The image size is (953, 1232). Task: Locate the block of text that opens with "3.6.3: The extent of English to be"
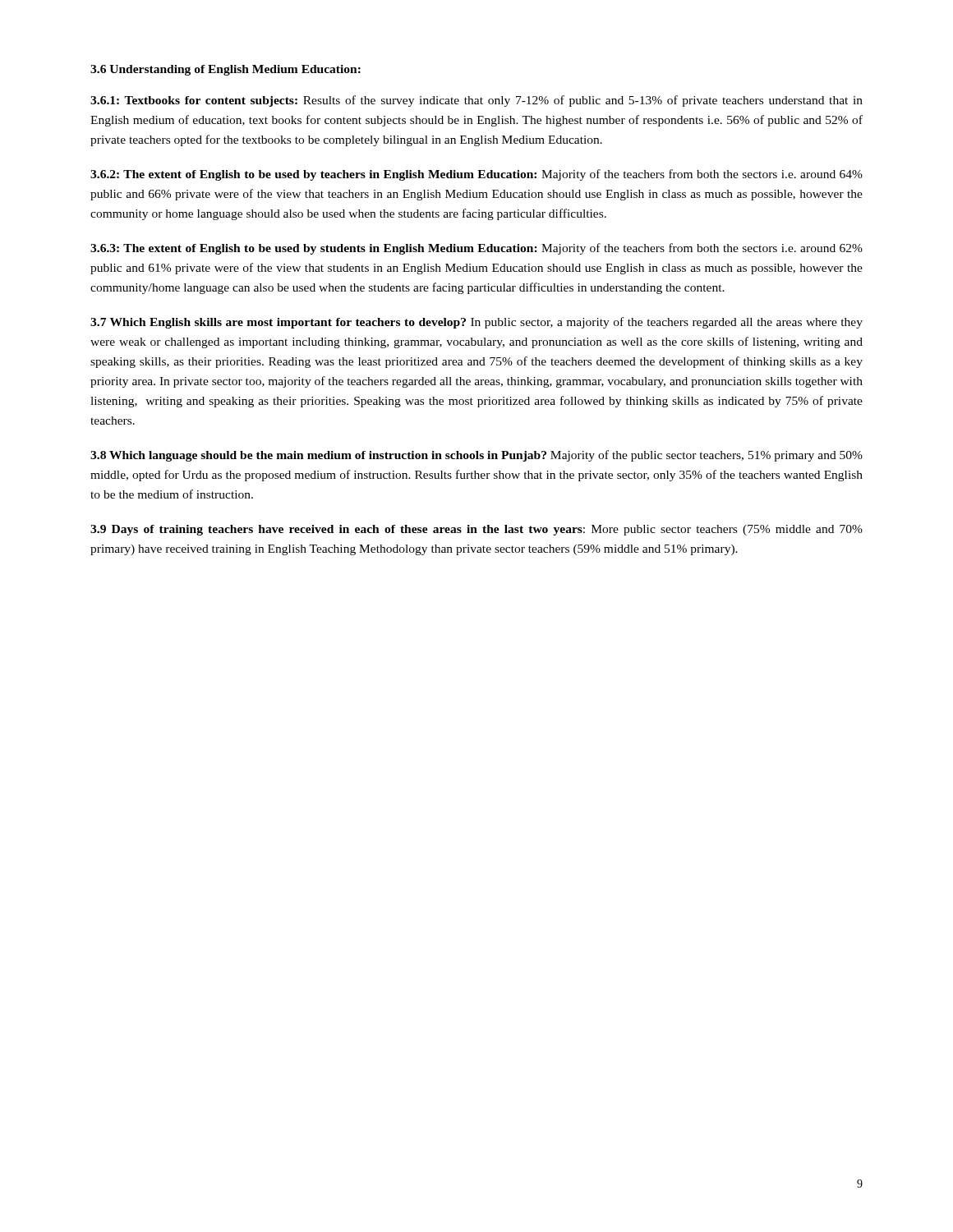[x=476, y=268]
